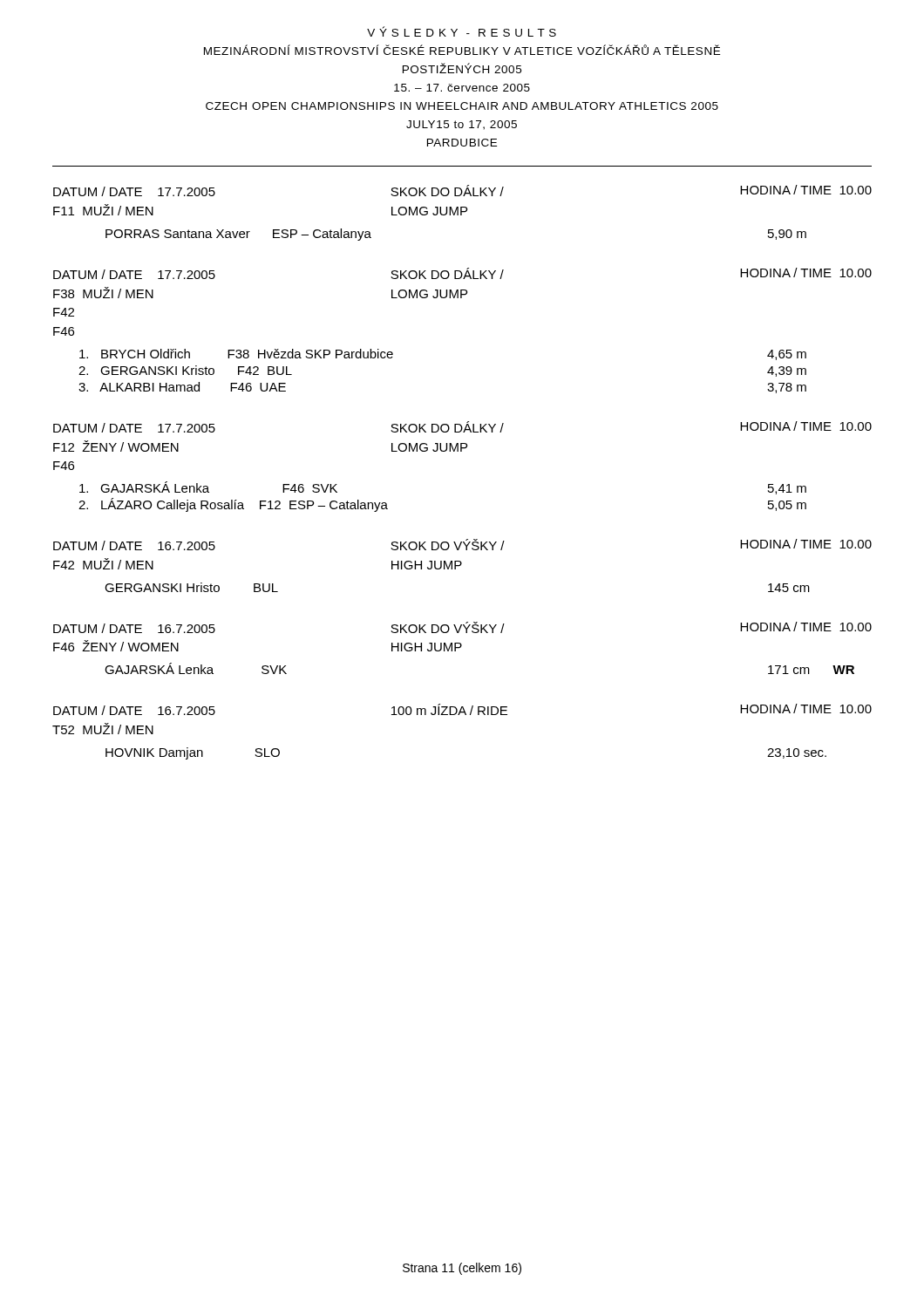Locate the element starting "3. ALKARBI Hamad F46 UAE 3,78"
Viewport: 924px width, 1308px height.
click(147, 388)
